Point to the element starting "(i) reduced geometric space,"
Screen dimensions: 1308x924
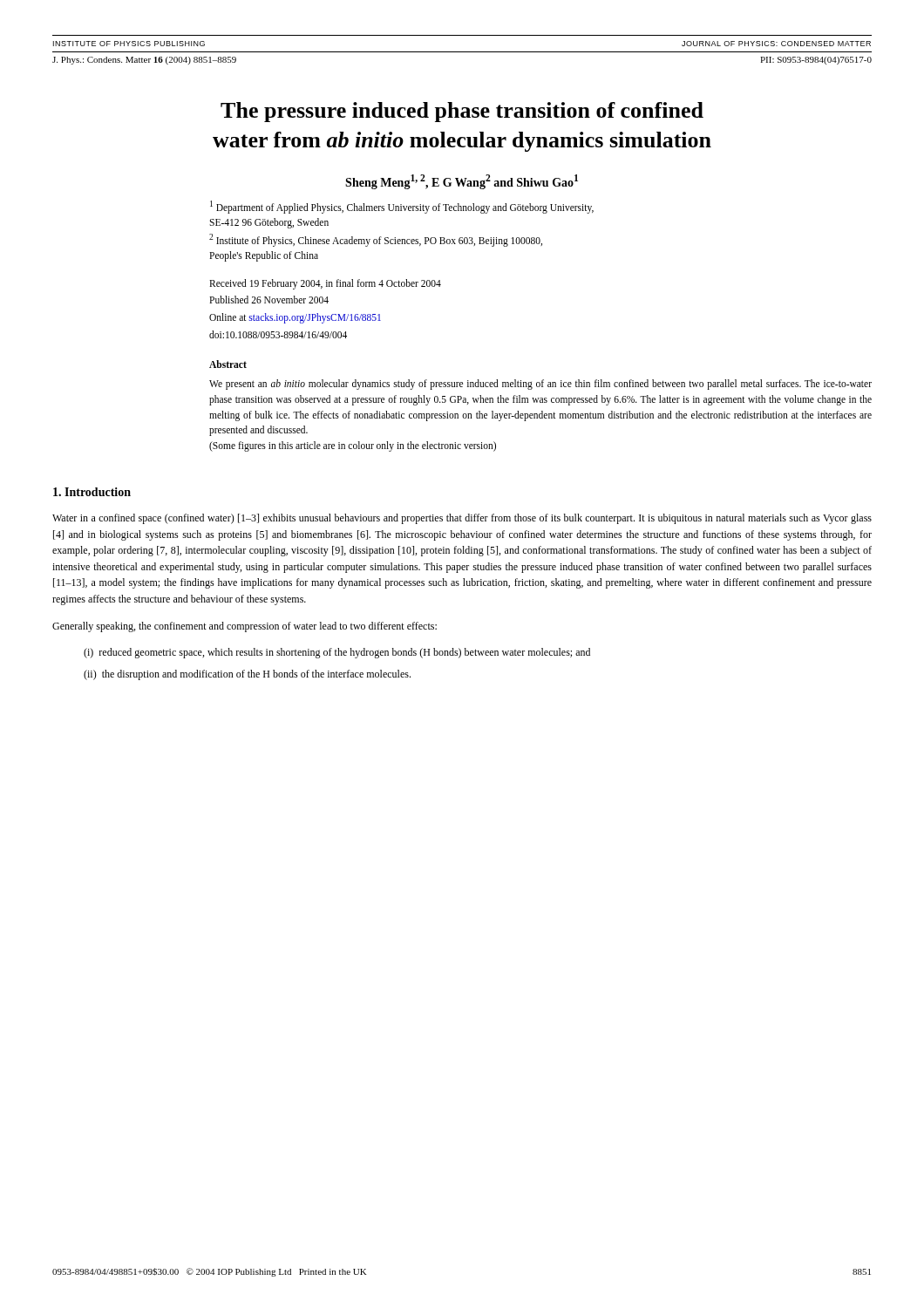click(321, 653)
